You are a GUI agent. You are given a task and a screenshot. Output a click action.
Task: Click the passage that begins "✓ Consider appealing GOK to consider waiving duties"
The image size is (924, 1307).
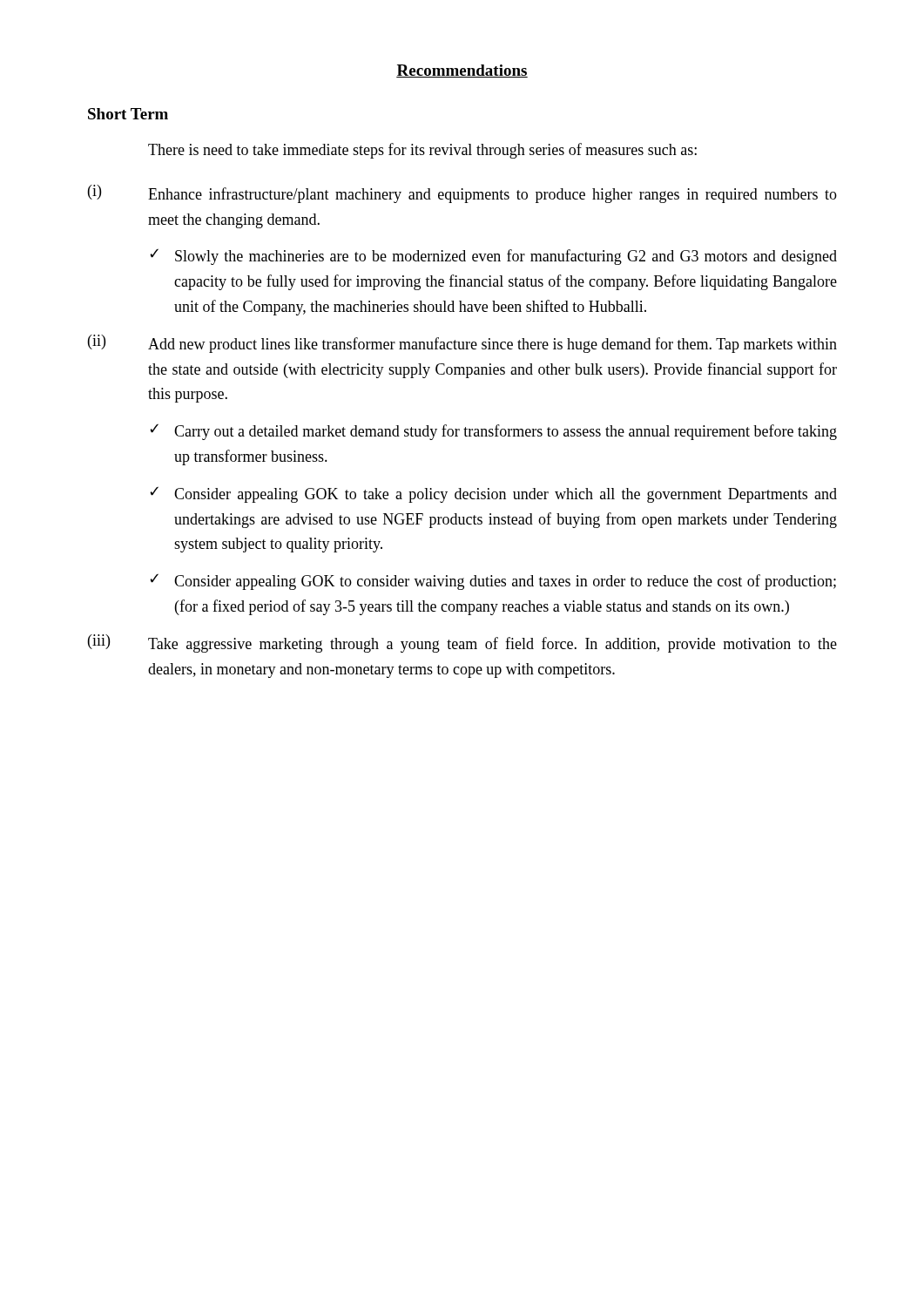click(x=492, y=594)
